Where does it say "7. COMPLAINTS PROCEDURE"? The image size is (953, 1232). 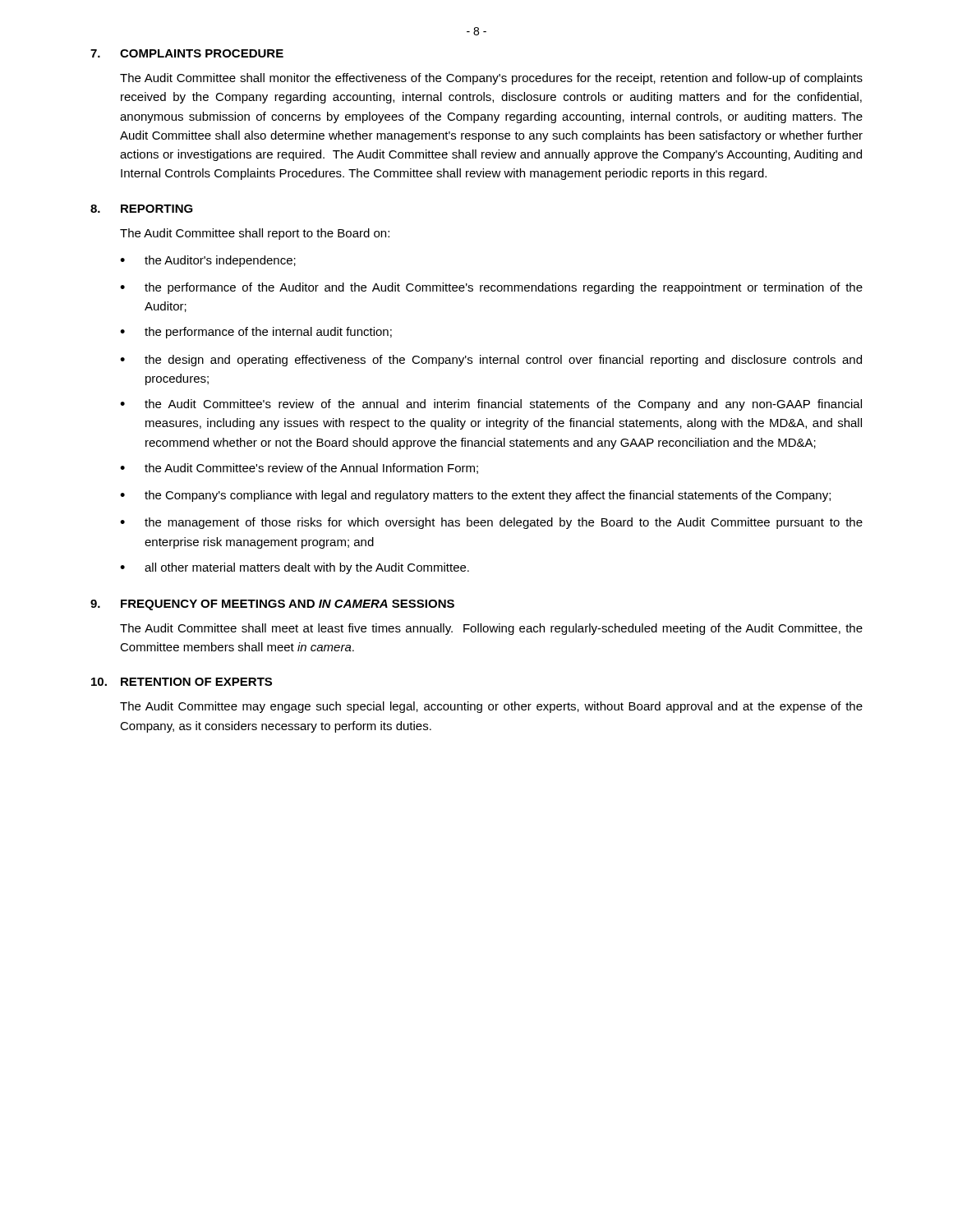point(187,53)
